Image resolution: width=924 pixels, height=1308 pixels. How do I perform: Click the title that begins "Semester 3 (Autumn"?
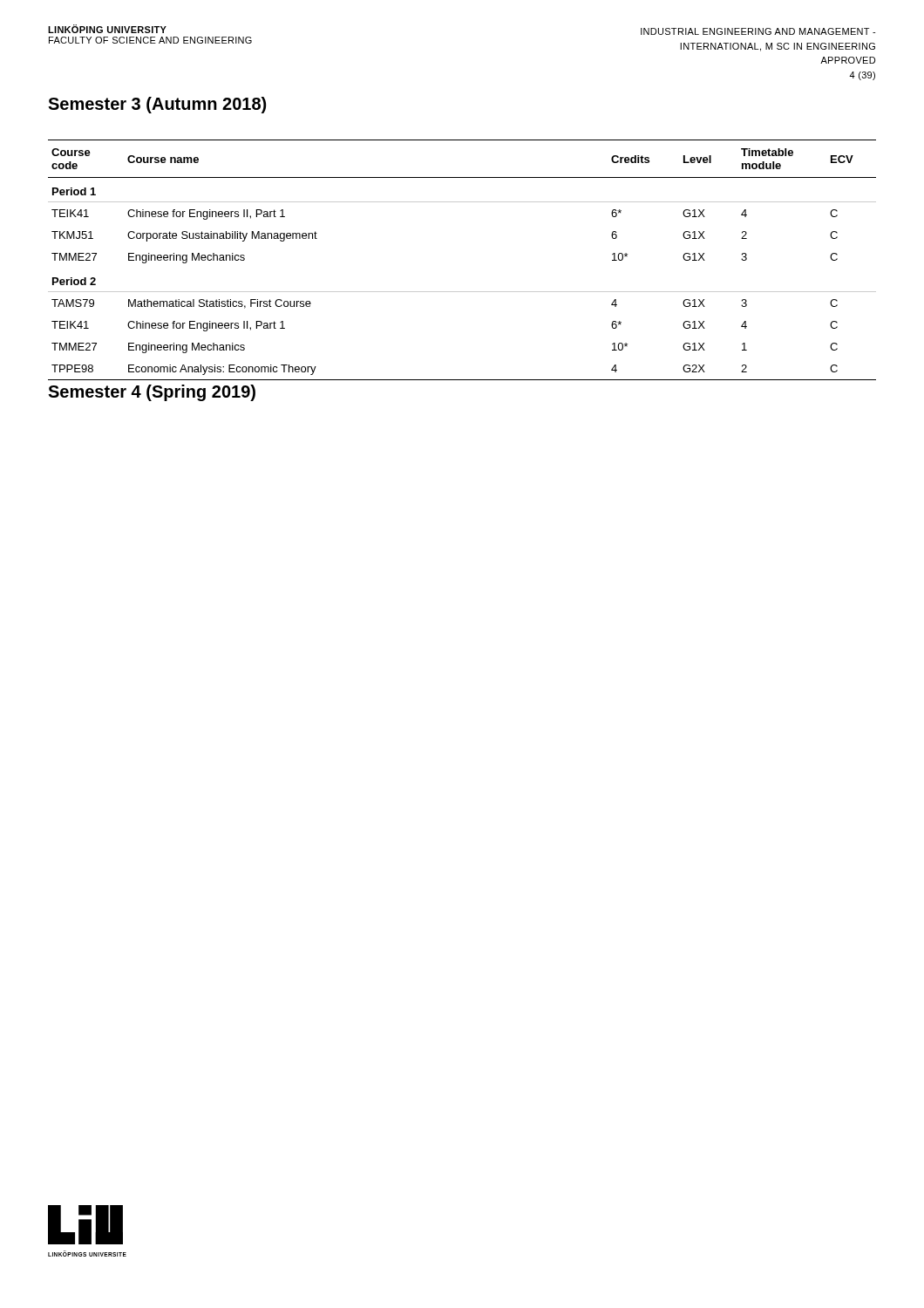[157, 104]
